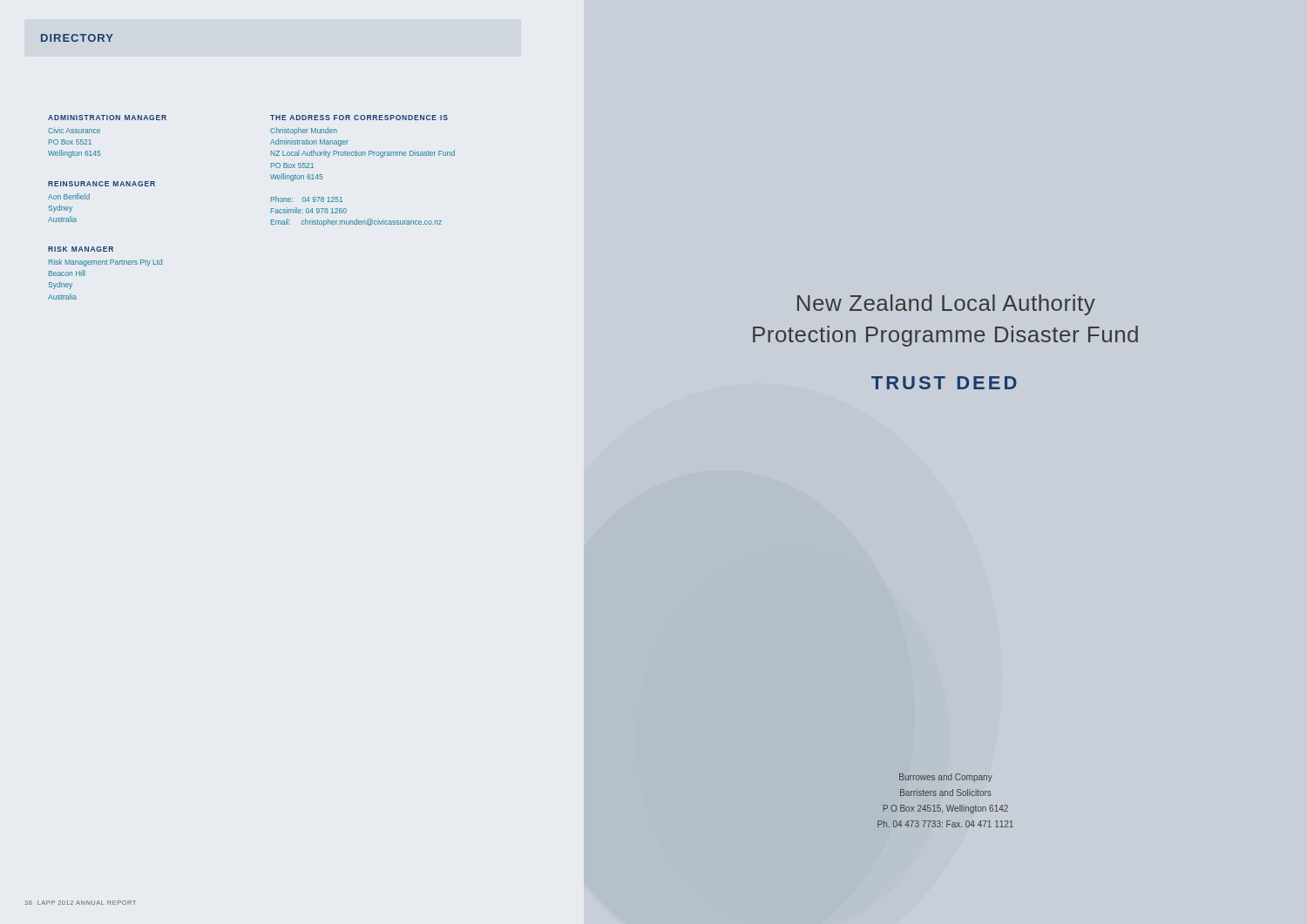
Task: Find the block on this page that starts "THE ADDRESS FOR CORRESPONDENCE IS Christopher"
Action: pyautogui.click(x=359, y=118)
